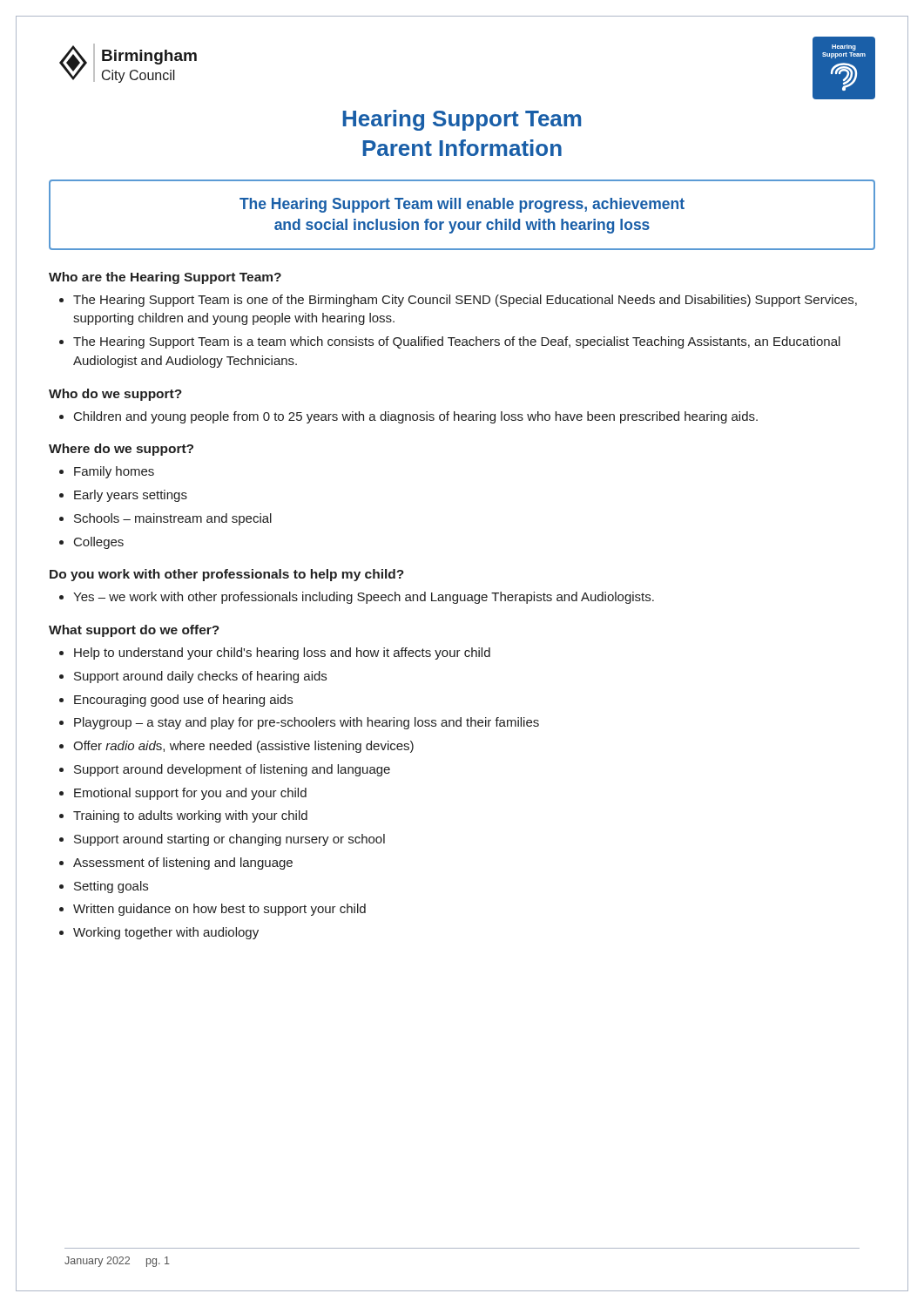924x1307 pixels.
Task: Point to "Offer radio aids, where needed (assistive listening devices)"
Action: click(244, 746)
